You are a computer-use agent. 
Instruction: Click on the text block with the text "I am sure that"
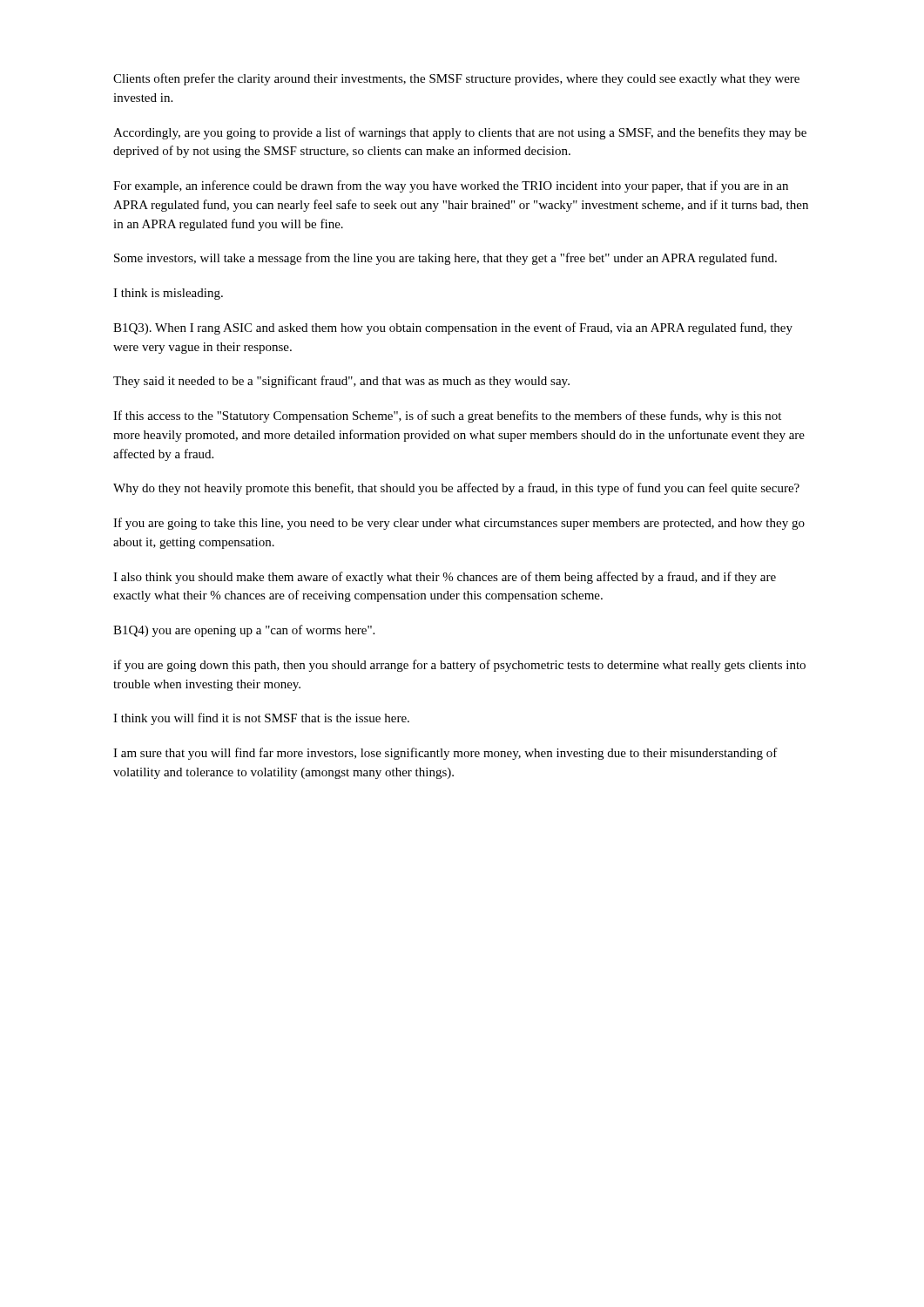[445, 762]
